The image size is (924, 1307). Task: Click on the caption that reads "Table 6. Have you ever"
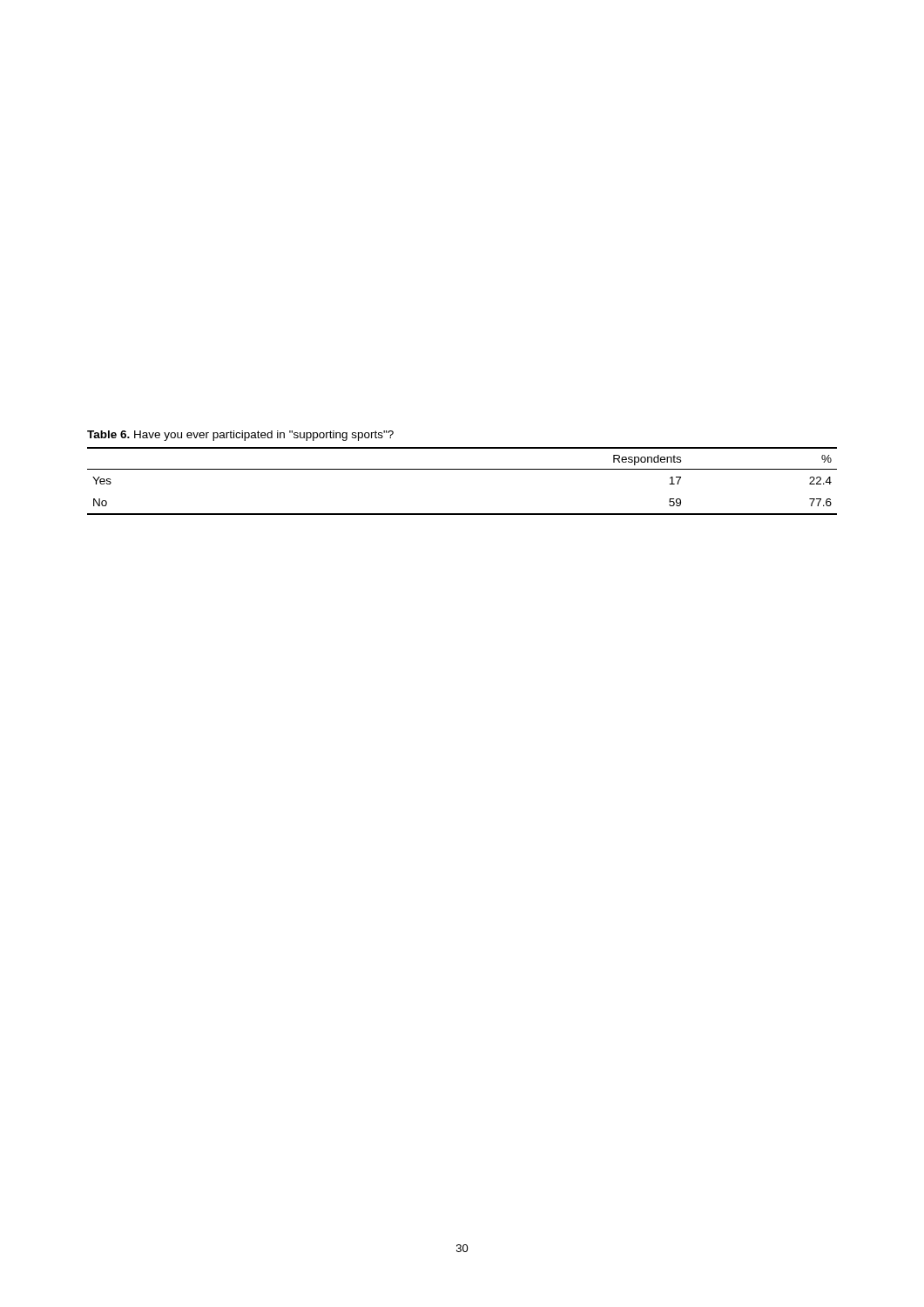[241, 434]
